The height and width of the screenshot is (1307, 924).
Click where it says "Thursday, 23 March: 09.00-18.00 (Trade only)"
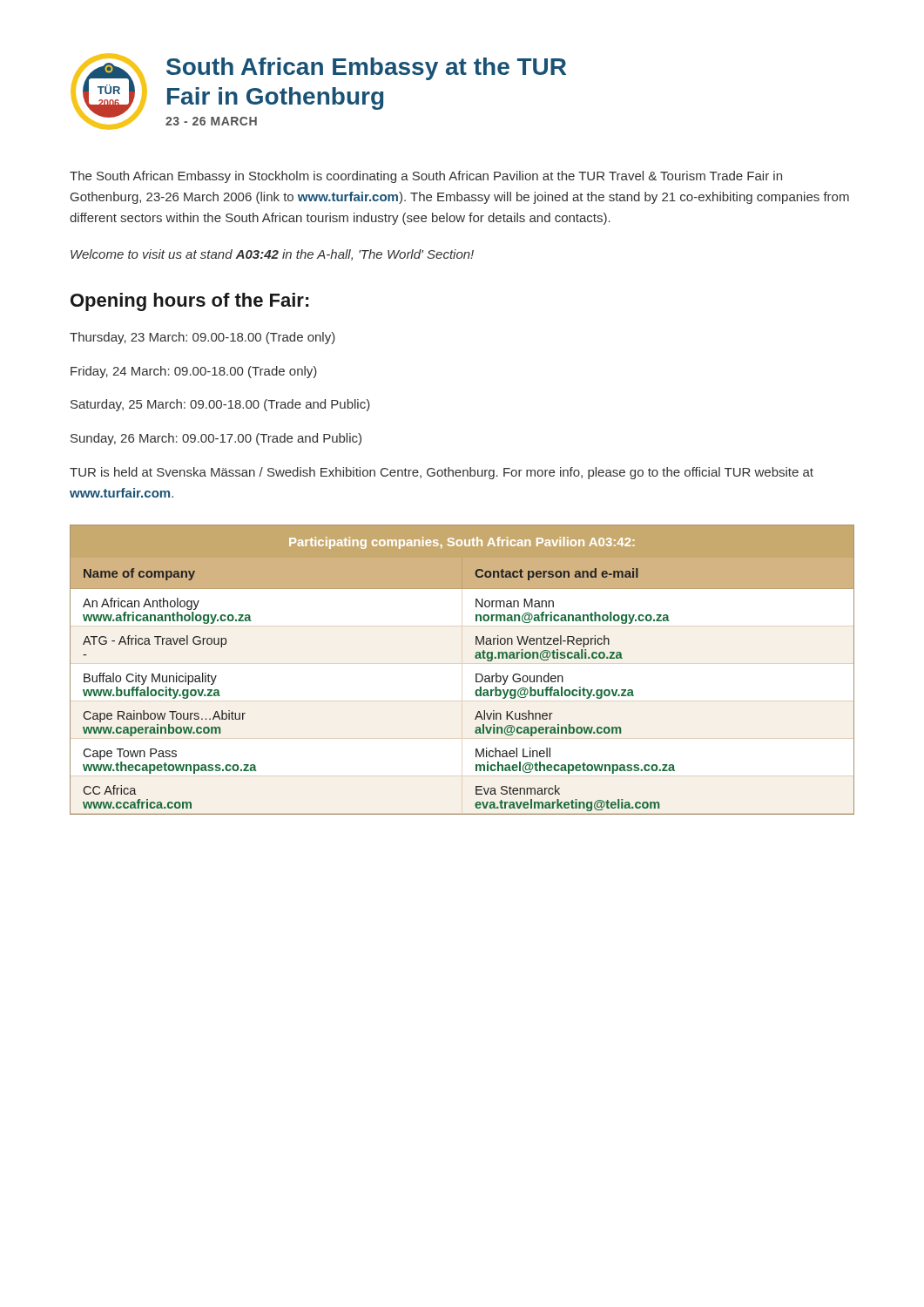pos(203,337)
